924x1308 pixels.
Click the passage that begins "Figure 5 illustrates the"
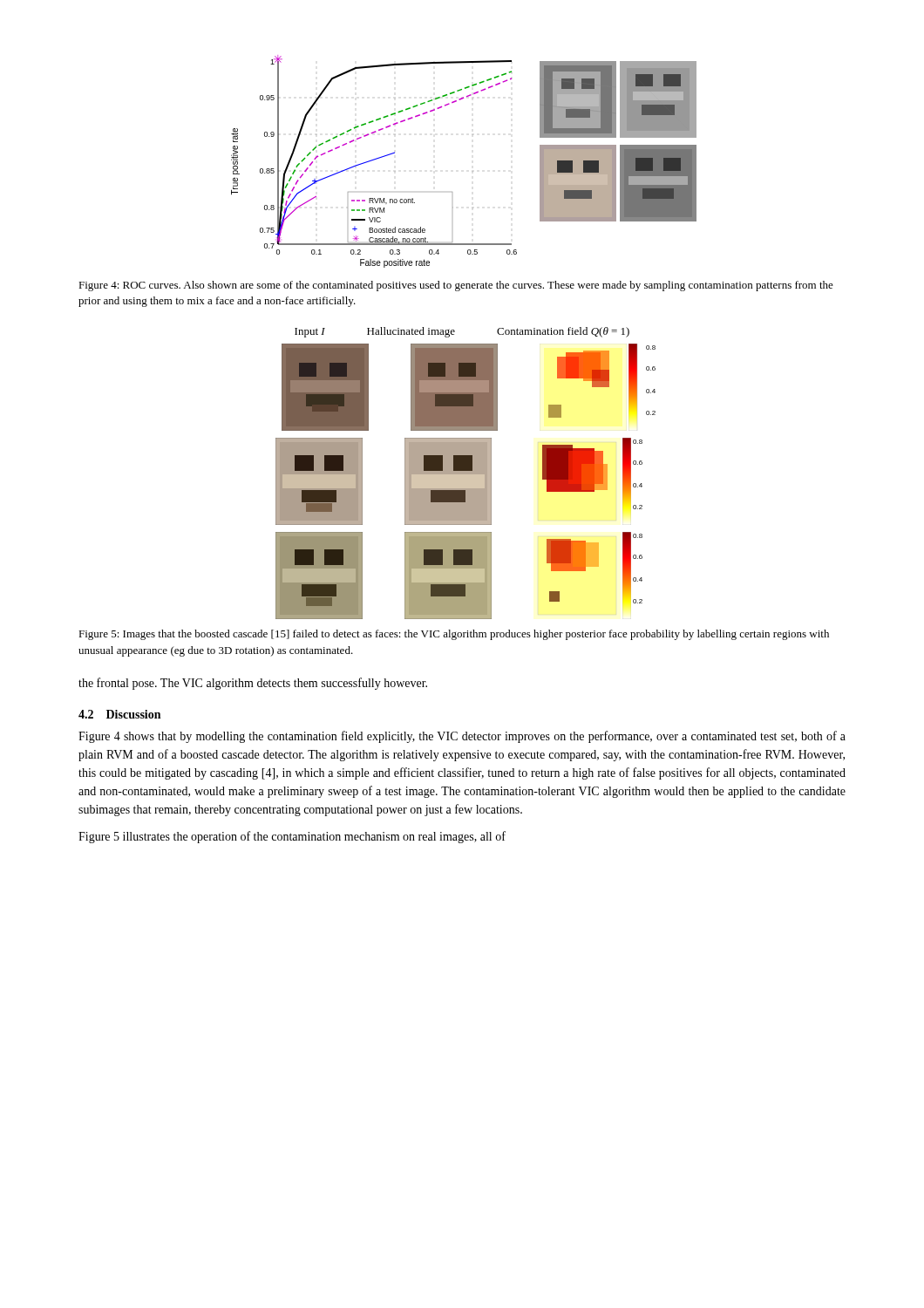tap(292, 836)
